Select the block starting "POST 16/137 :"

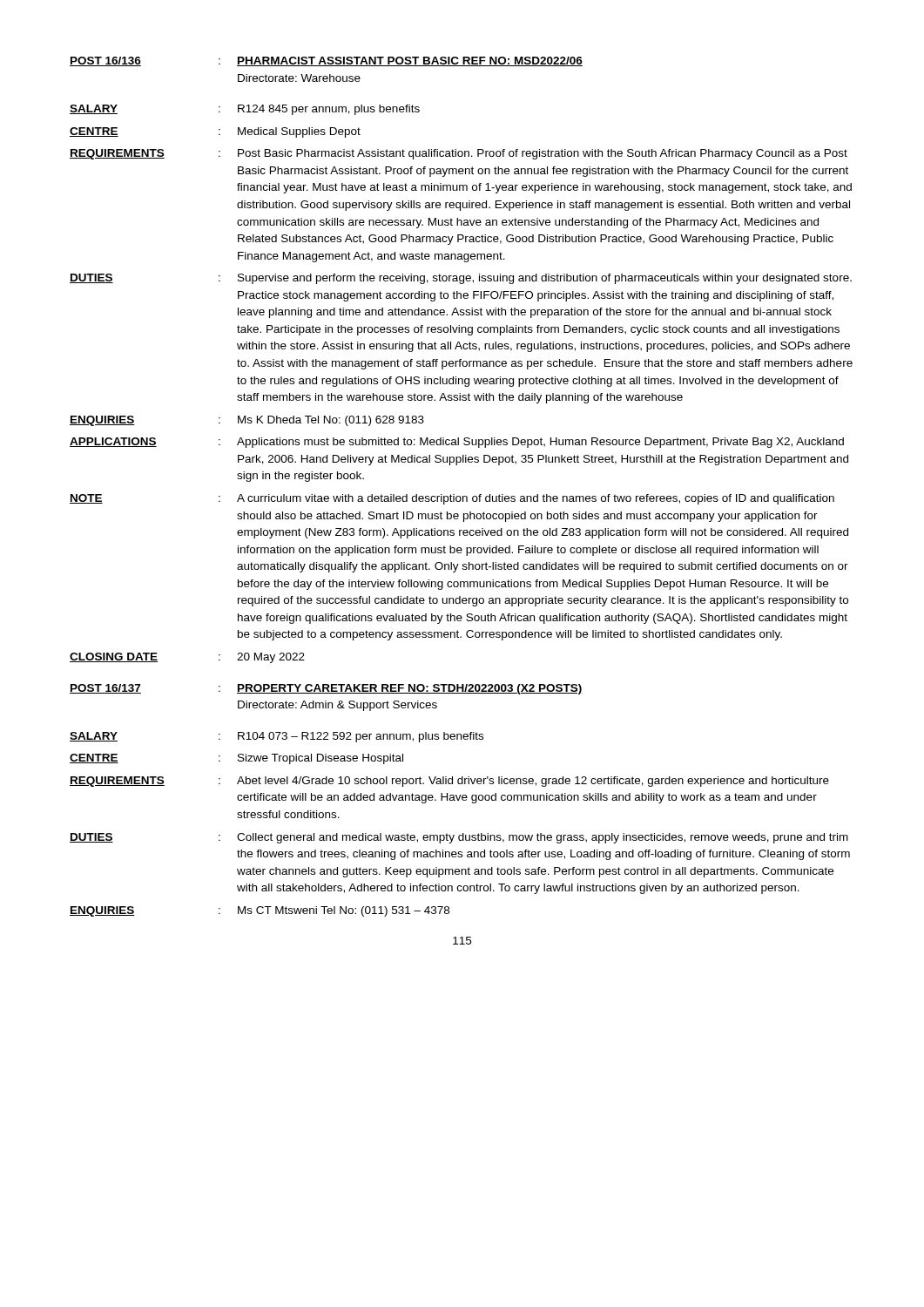[x=462, y=696]
